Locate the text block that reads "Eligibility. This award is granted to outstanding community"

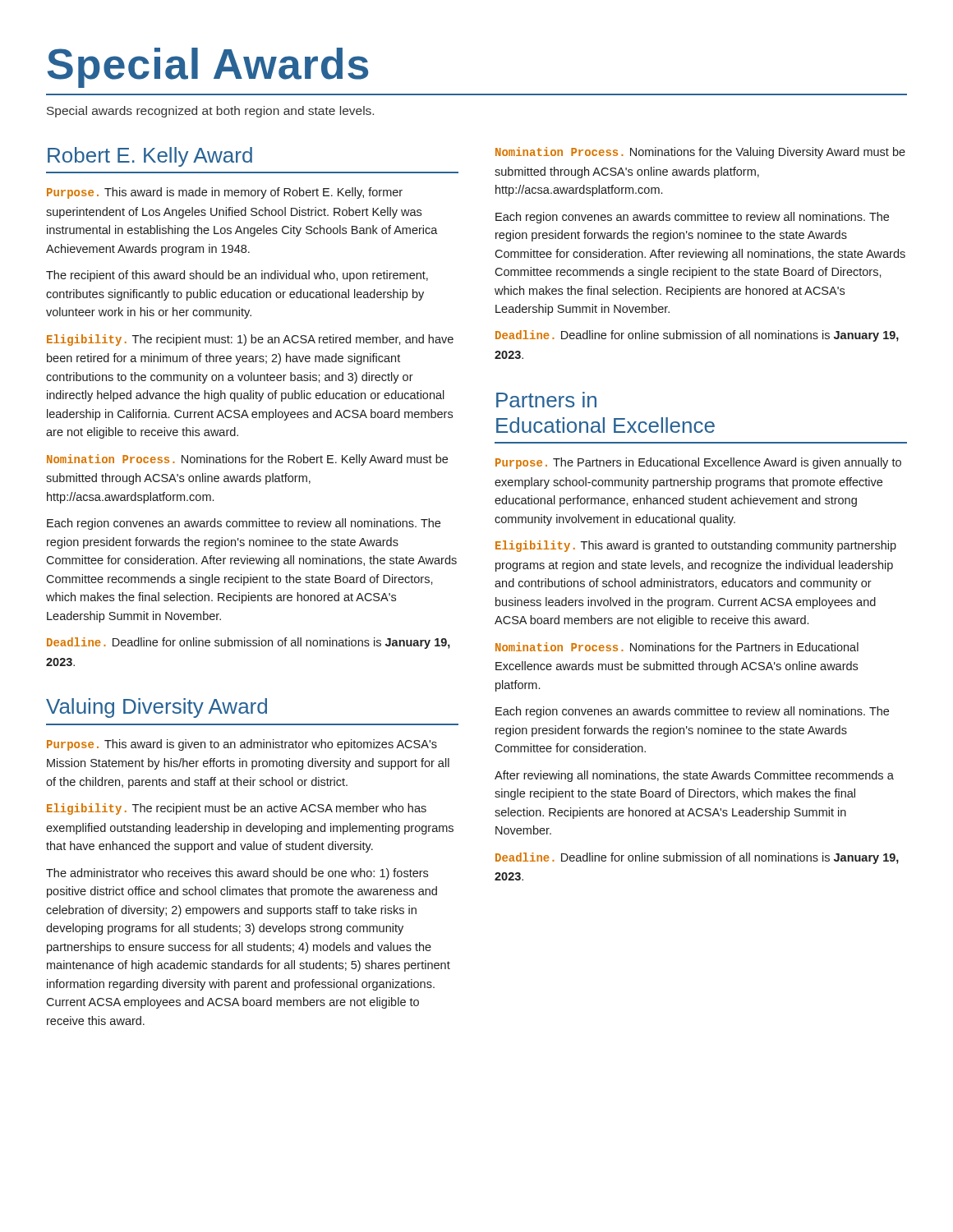[x=695, y=583]
